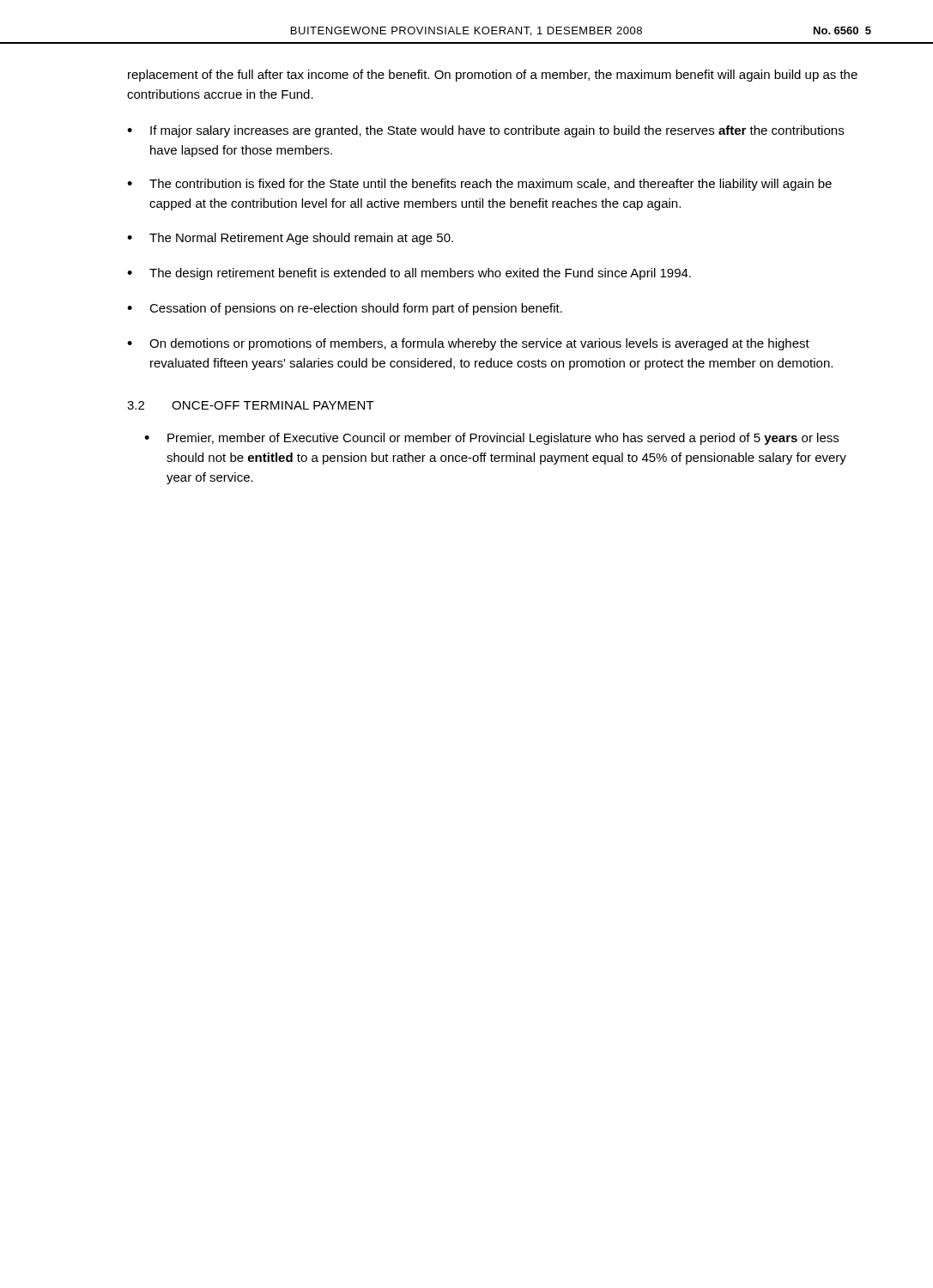Find the element starting "• Cessation of pensions"
This screenshot has height=1288, width=933.
point(499,309)
